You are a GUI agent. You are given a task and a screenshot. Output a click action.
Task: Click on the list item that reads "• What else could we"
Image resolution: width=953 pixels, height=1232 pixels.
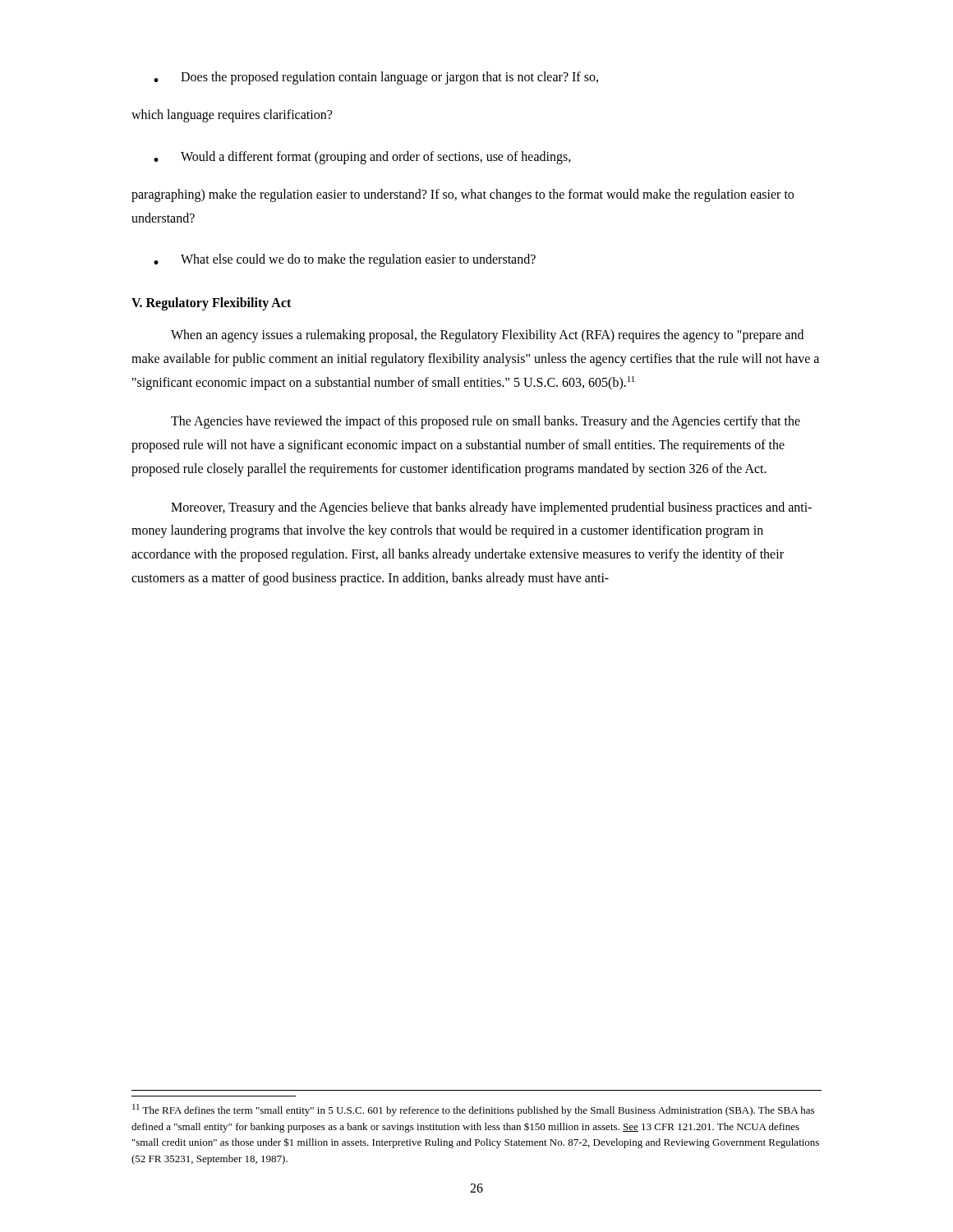pos(476,263)
